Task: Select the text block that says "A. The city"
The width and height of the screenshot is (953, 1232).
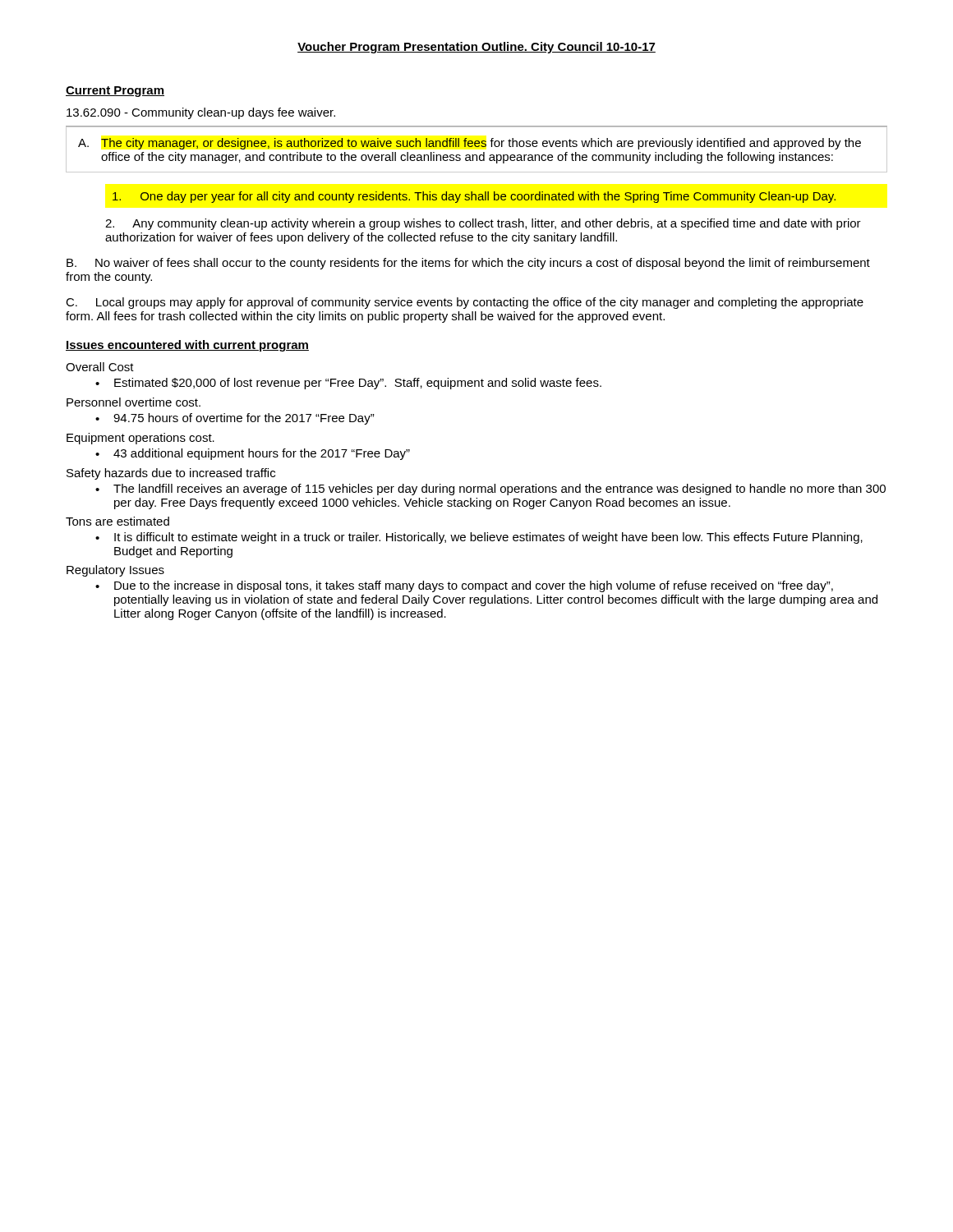Action: [x=476, y=150]
